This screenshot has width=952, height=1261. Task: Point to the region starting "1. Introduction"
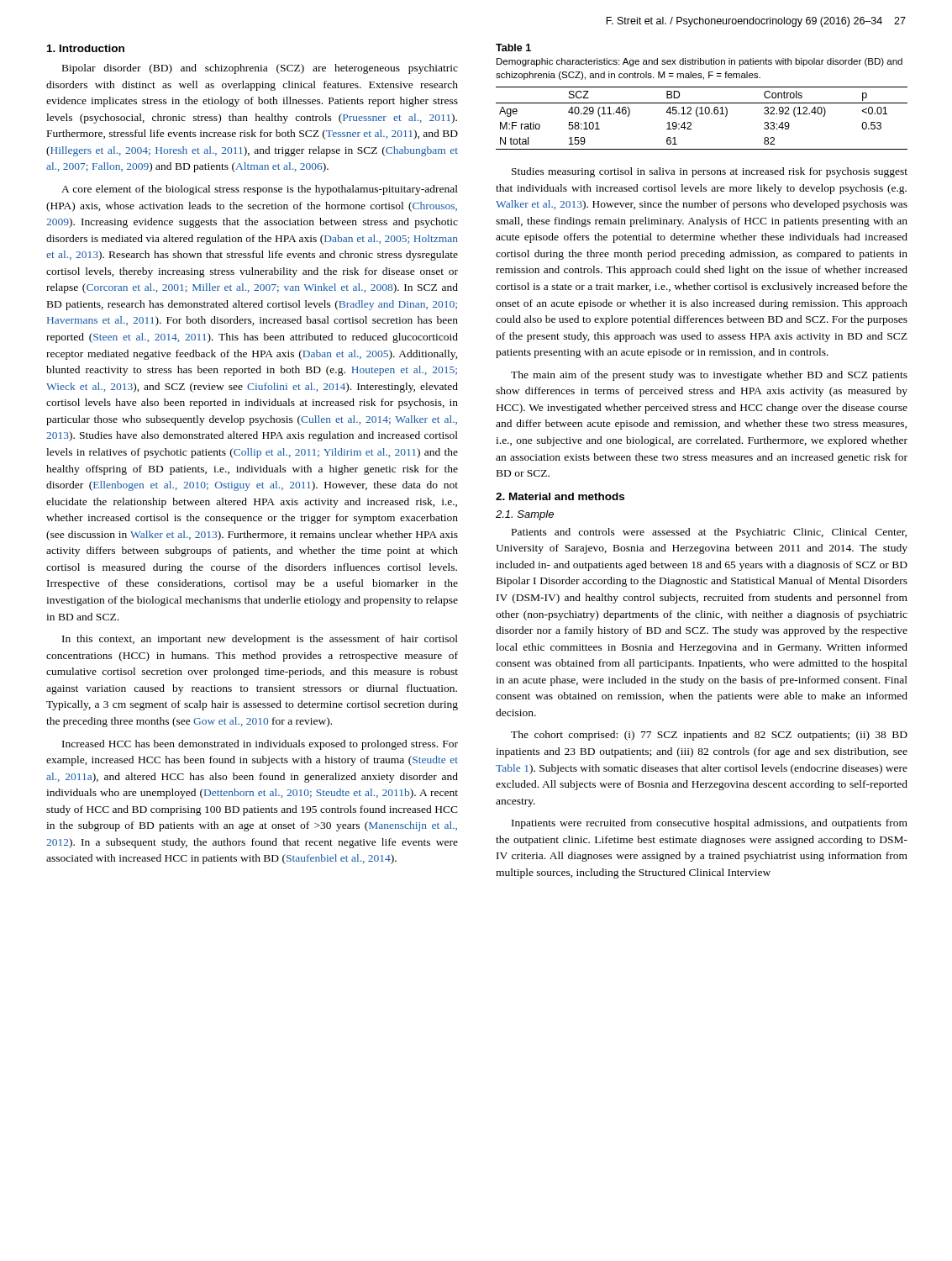tap(86, 48)
